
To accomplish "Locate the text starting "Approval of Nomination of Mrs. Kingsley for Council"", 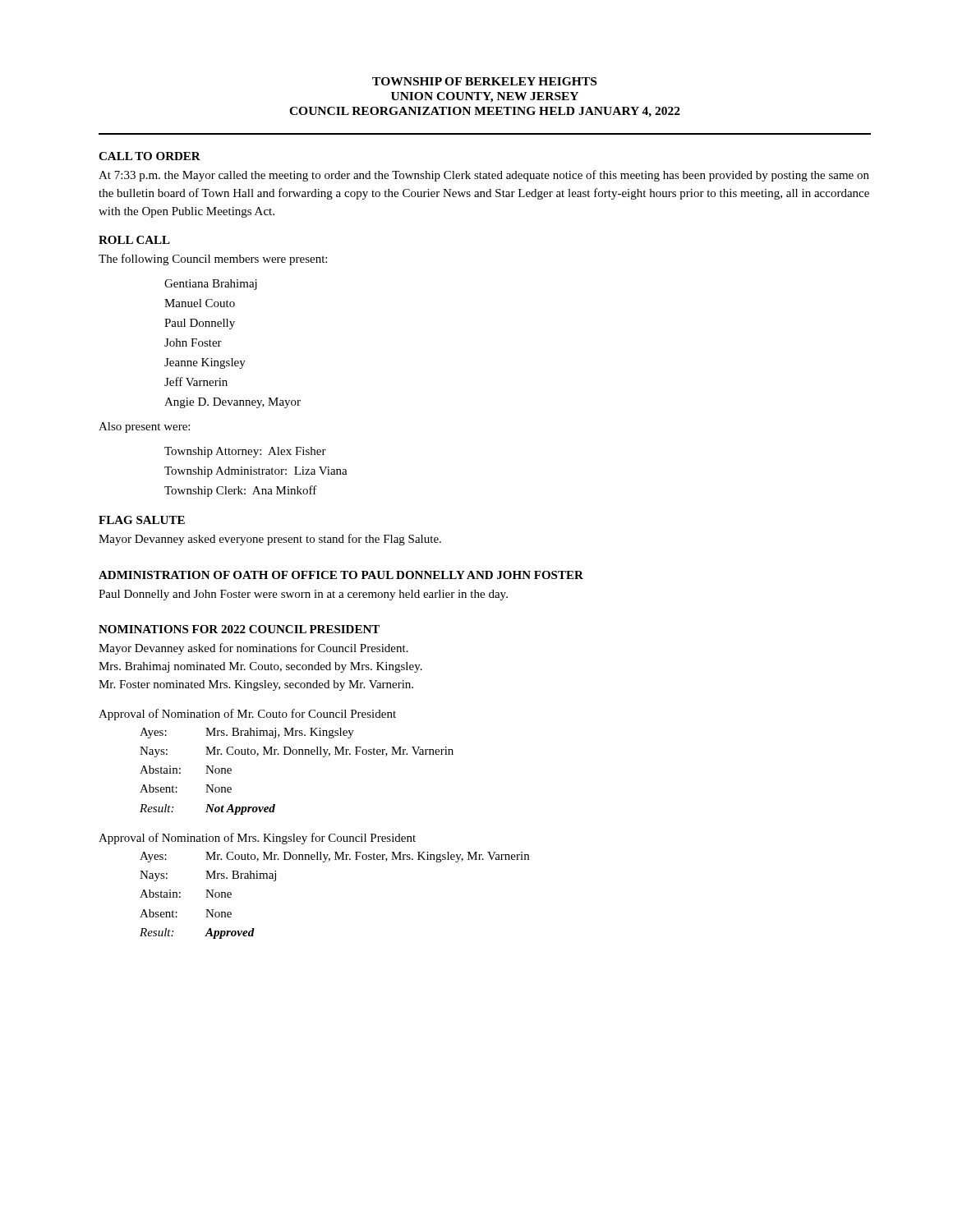I will click(257, 838).
